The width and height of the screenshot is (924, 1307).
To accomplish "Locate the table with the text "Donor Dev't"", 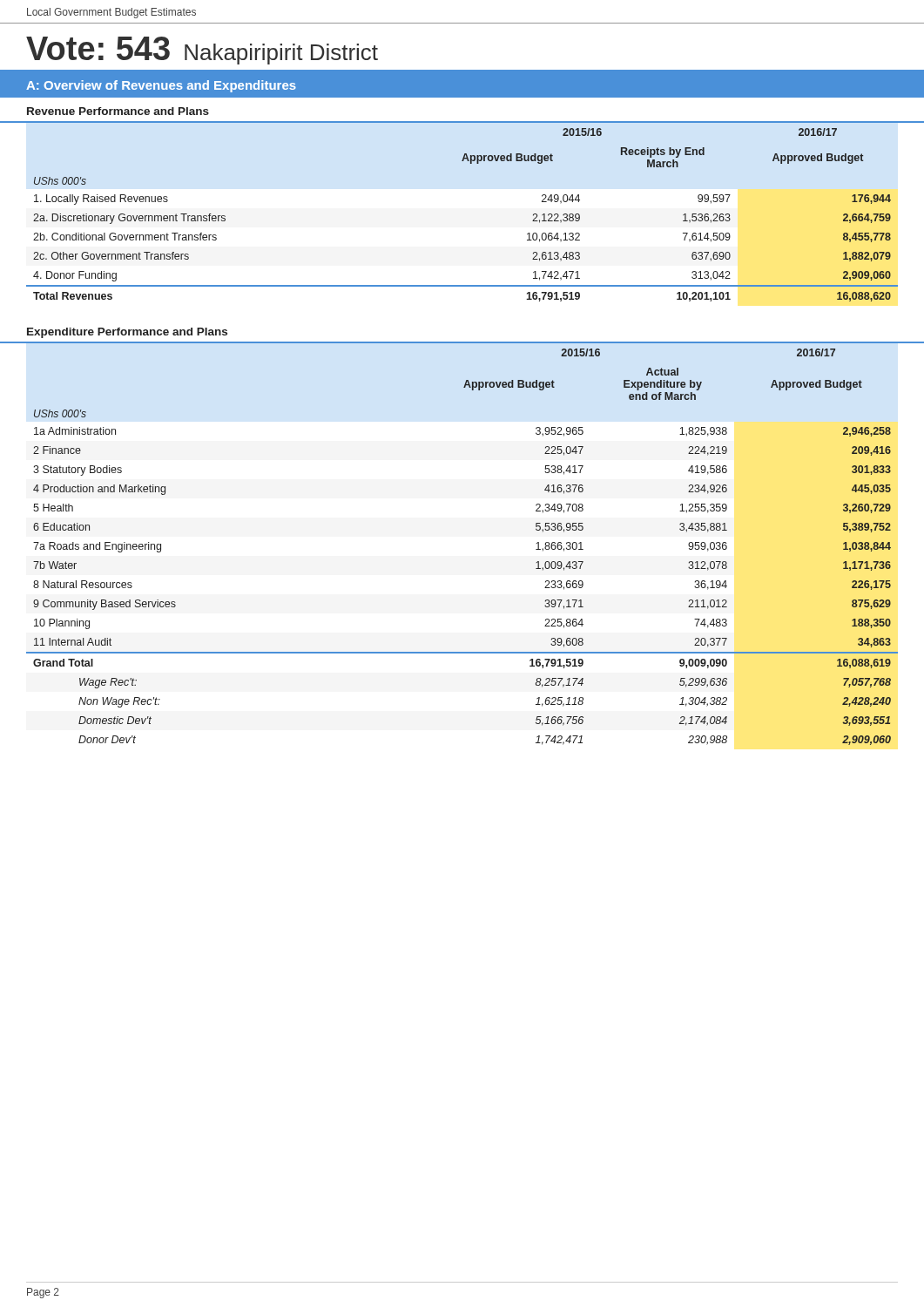I will (x=462, y=552).
